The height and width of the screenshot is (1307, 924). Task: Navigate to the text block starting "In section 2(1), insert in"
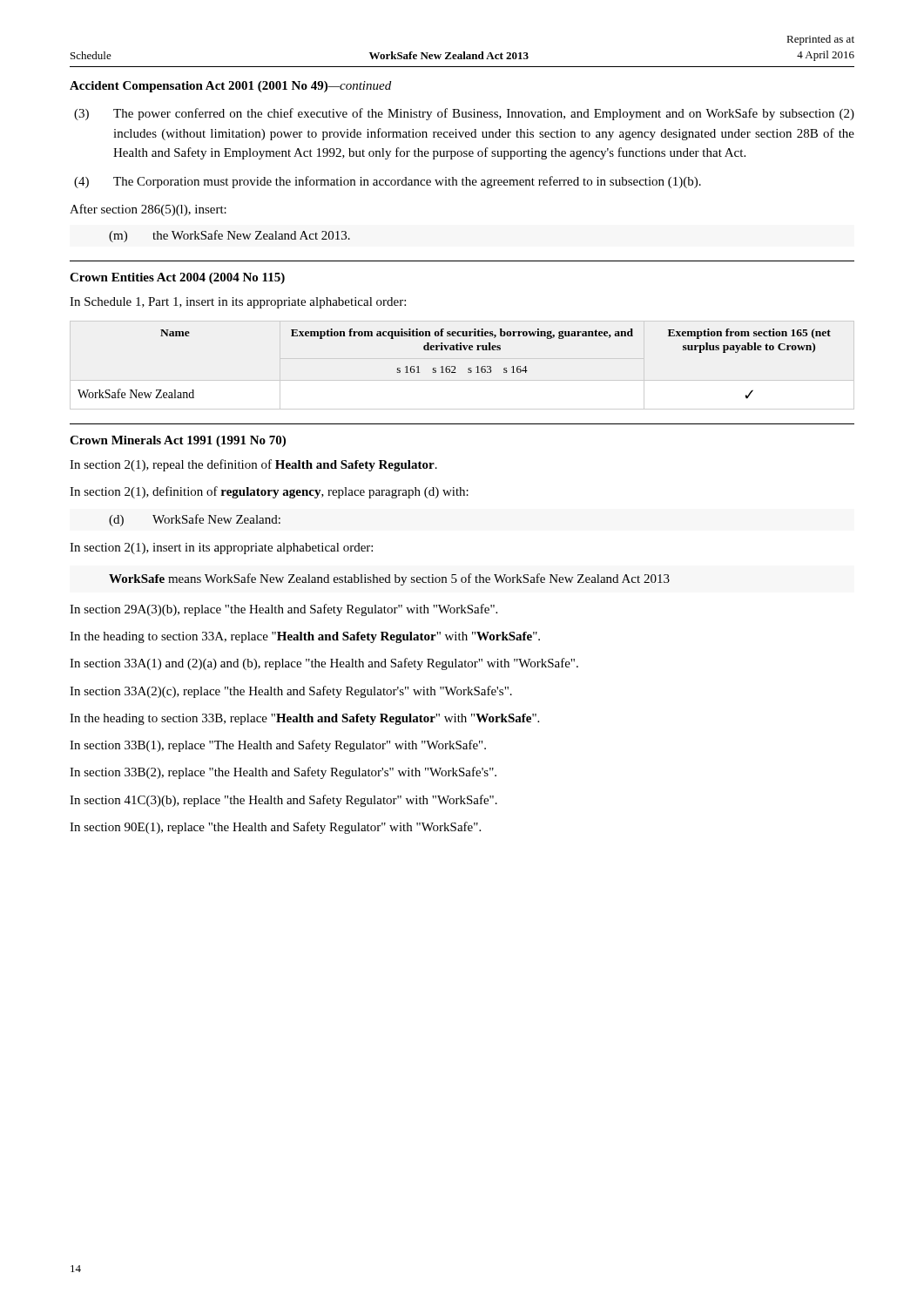(222, 547)
